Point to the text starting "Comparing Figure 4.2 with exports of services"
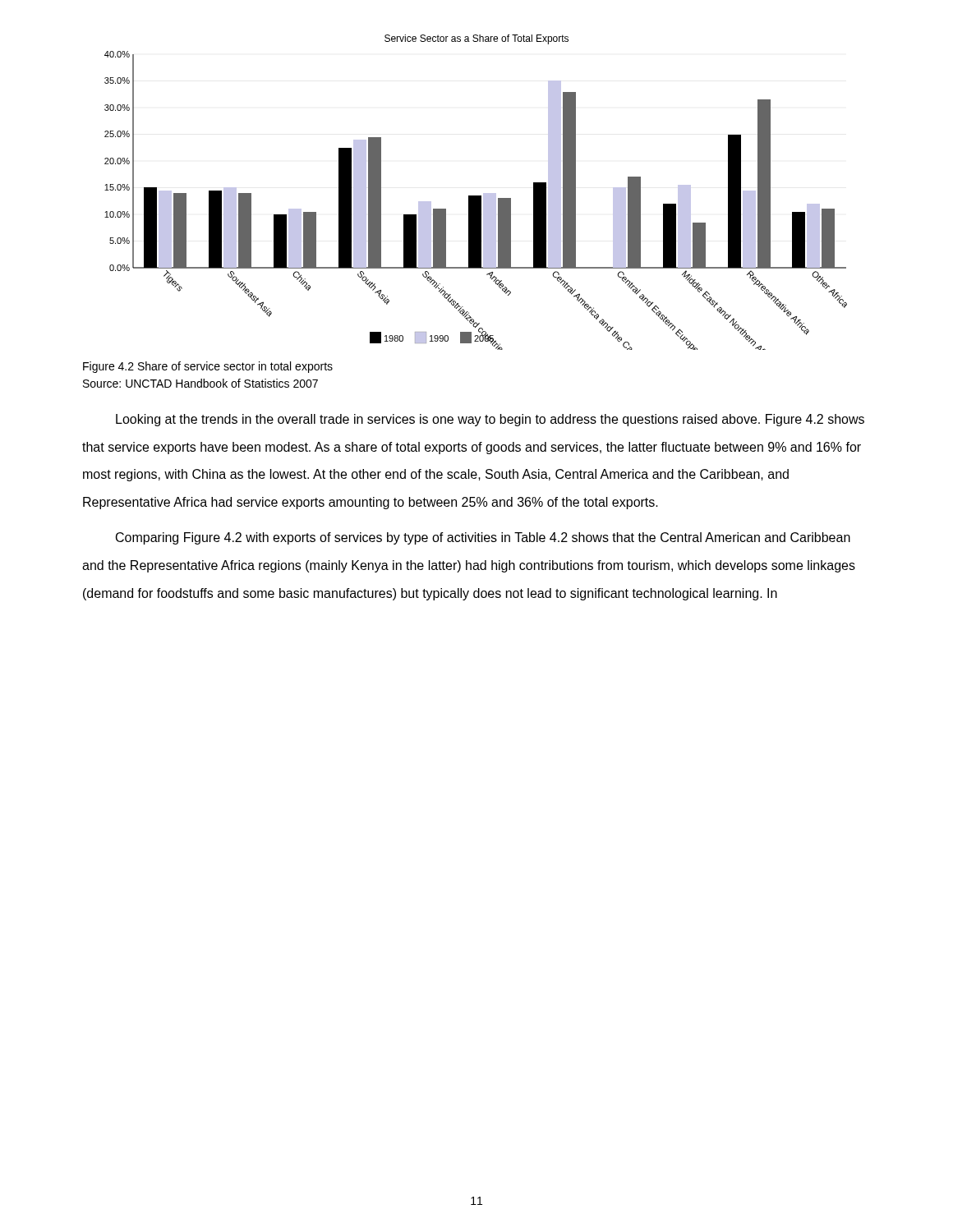The width and height of the screenshot is (953, 1232). point(469,565)
